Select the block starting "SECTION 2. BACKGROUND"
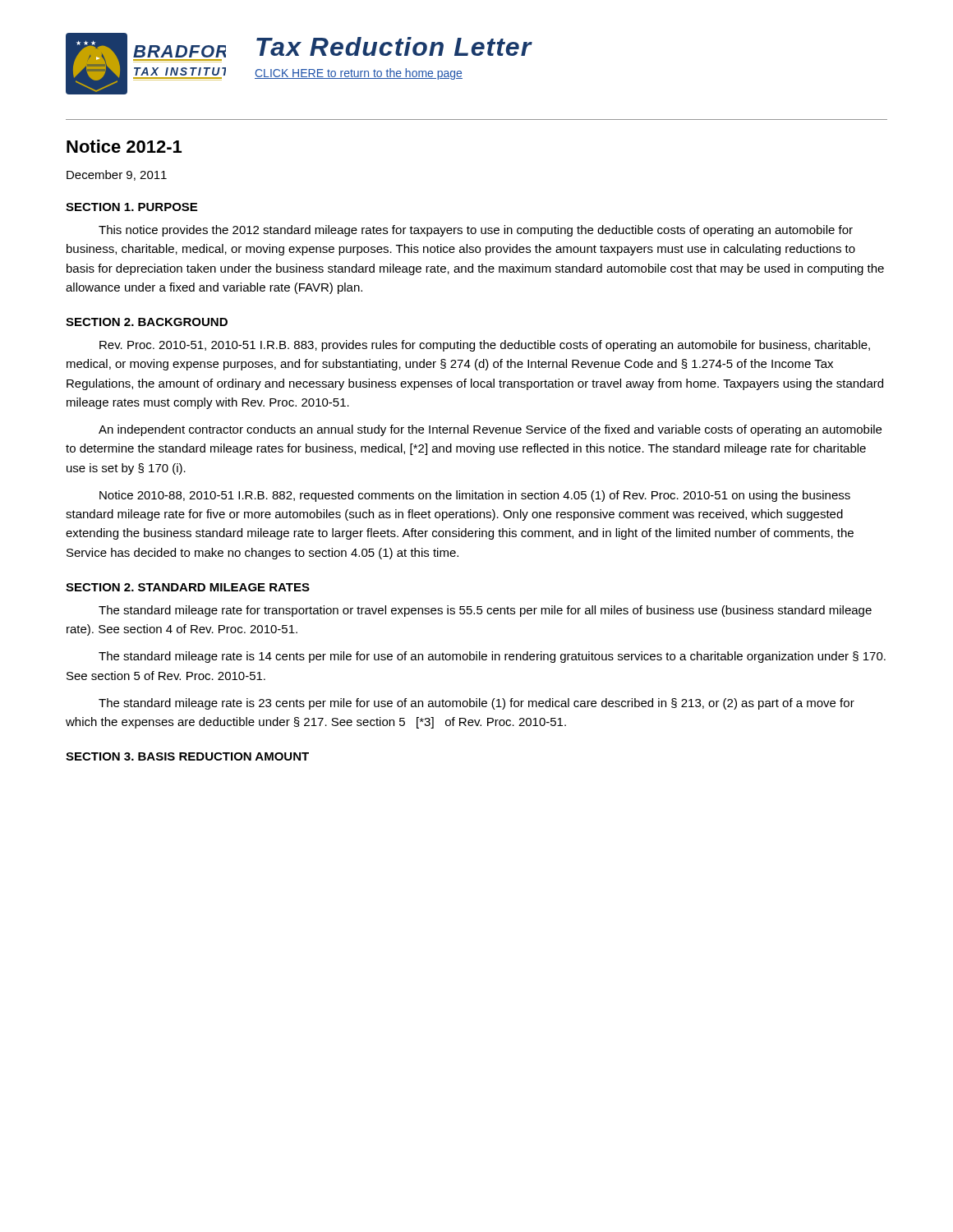Screen dimensions: 1232x953 point(147,322)
